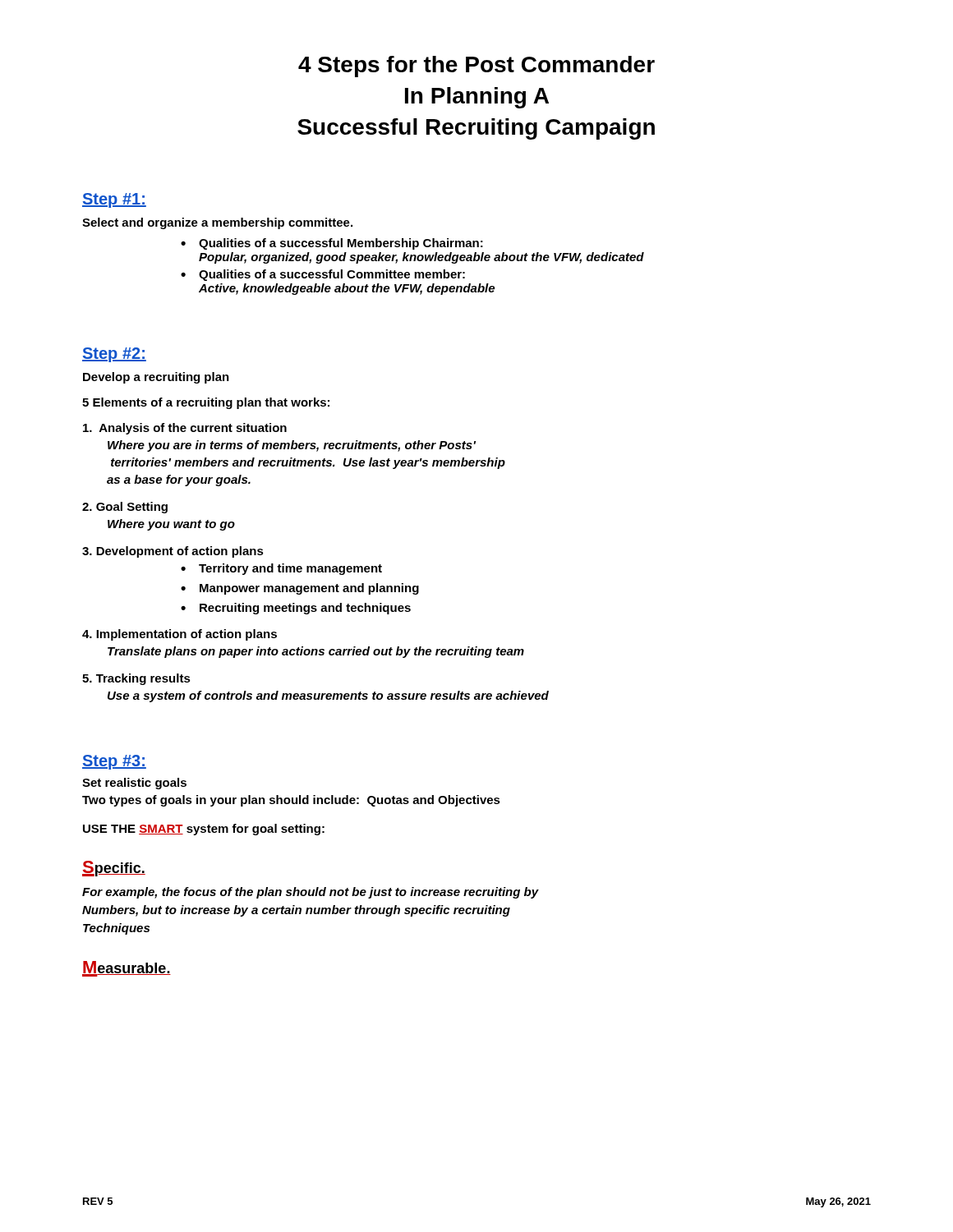This screenshot has width=953, height=1232.
Task: Click on the title with the text "4 Steps for the Post Commander"
Action: (x=476, y=96)
